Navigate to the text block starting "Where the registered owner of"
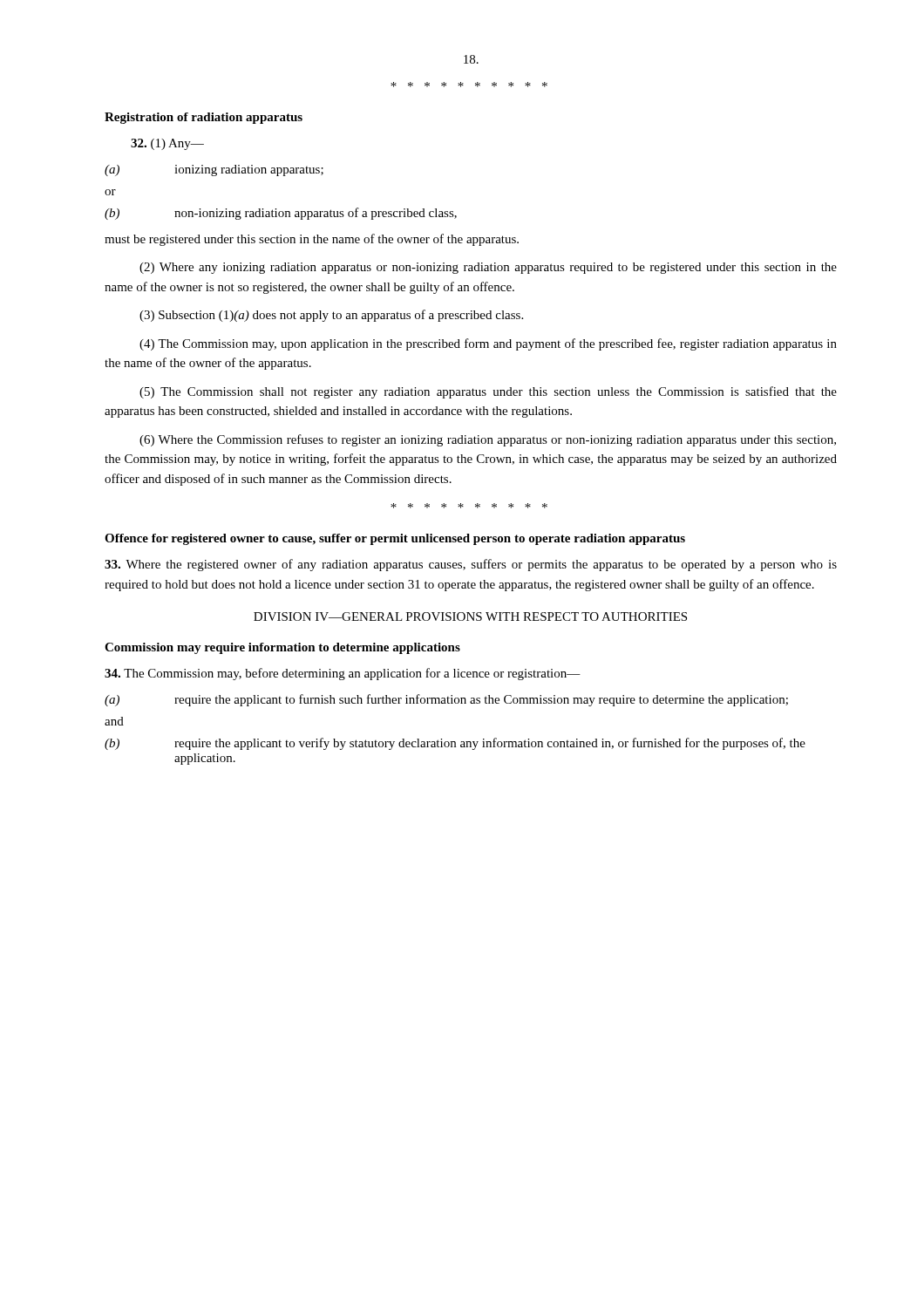Viewport: 924px width, 1308px height. point(471,574)
